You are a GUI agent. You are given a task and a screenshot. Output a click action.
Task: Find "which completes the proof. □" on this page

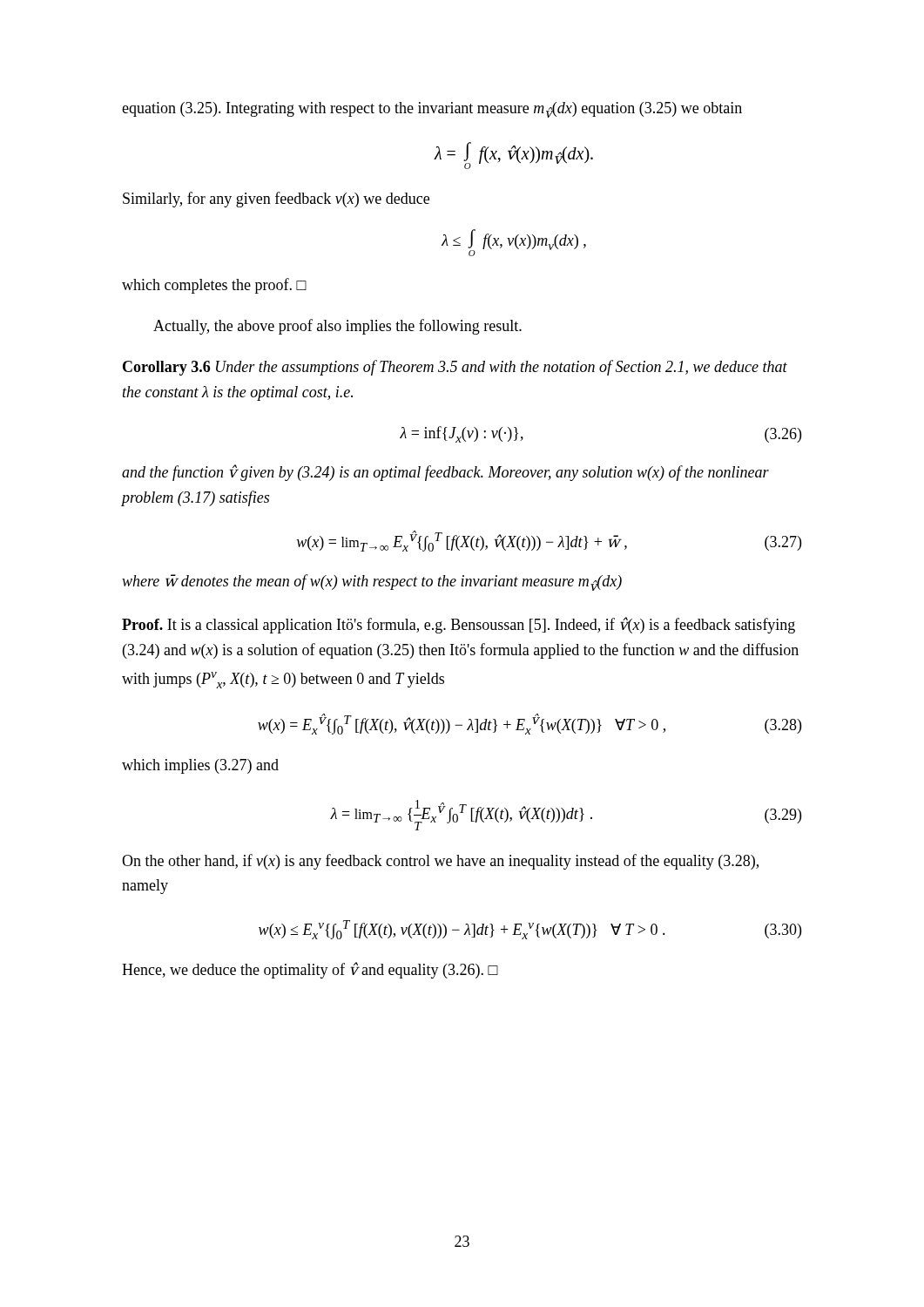click(214, 285)
